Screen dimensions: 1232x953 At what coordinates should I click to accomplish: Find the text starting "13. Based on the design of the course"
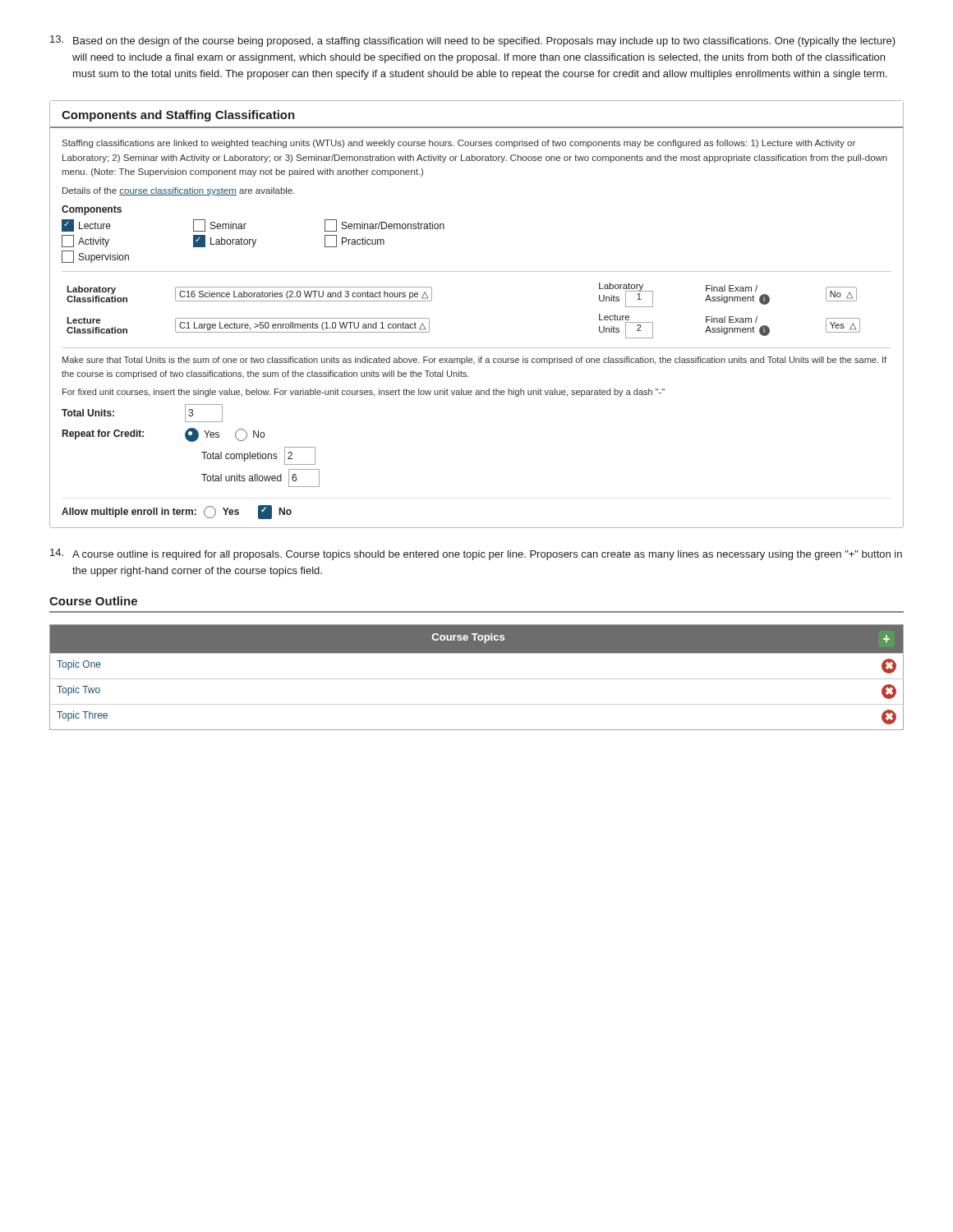(476, 58)
